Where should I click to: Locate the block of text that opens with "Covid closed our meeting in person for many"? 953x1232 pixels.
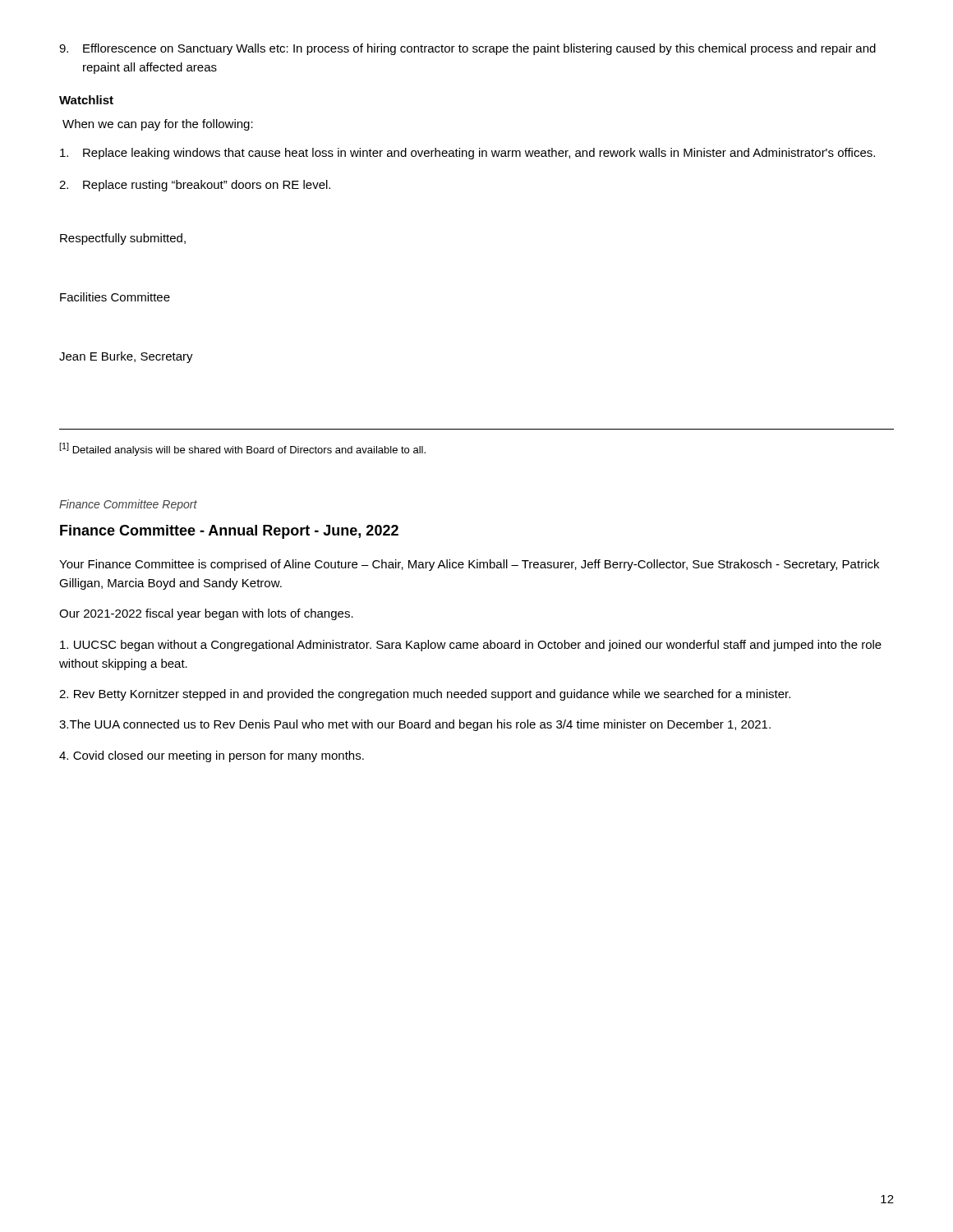(212, 755)
